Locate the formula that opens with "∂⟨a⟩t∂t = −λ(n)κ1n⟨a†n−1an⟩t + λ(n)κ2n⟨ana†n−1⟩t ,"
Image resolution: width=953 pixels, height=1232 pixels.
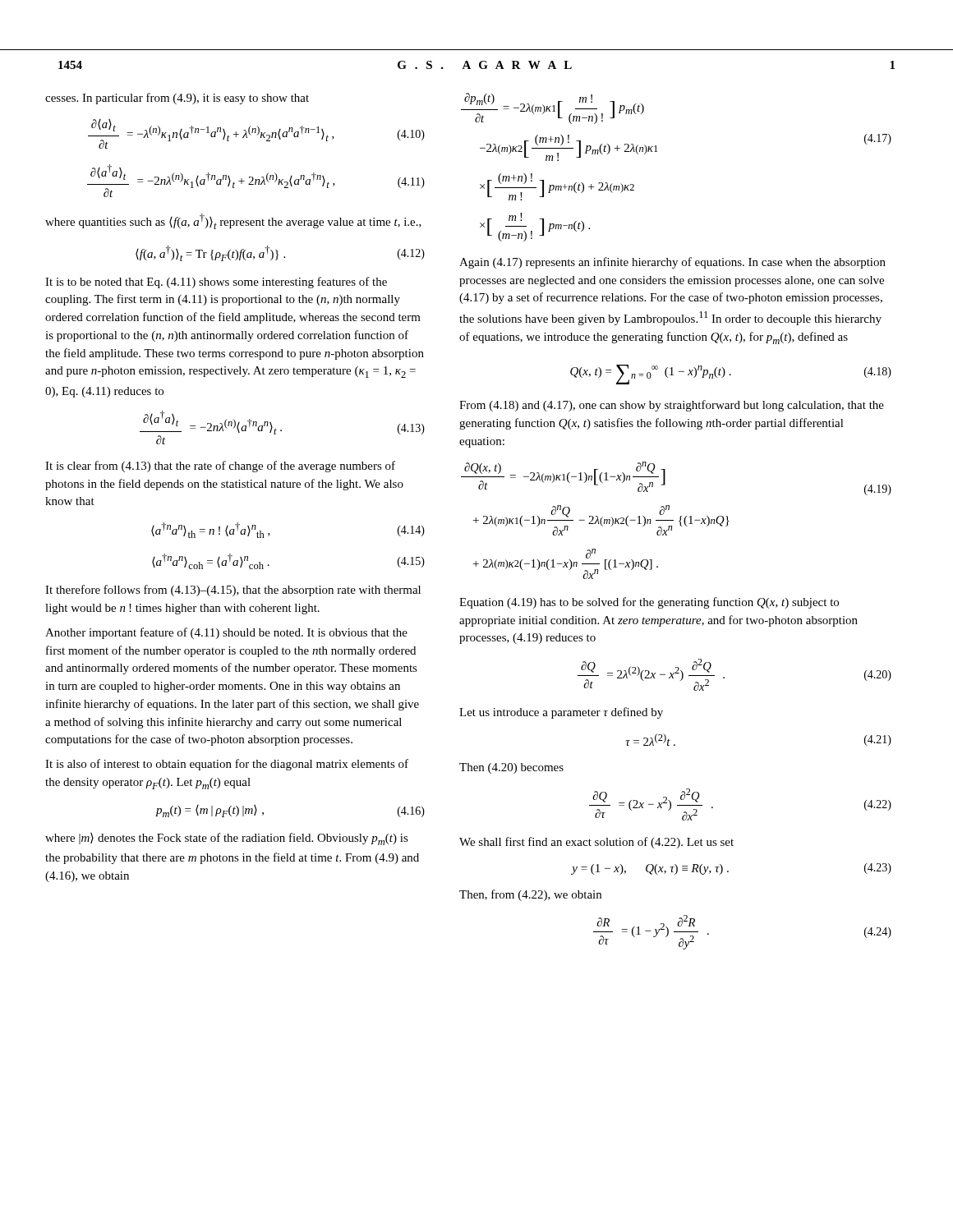(x=235, y=135)
